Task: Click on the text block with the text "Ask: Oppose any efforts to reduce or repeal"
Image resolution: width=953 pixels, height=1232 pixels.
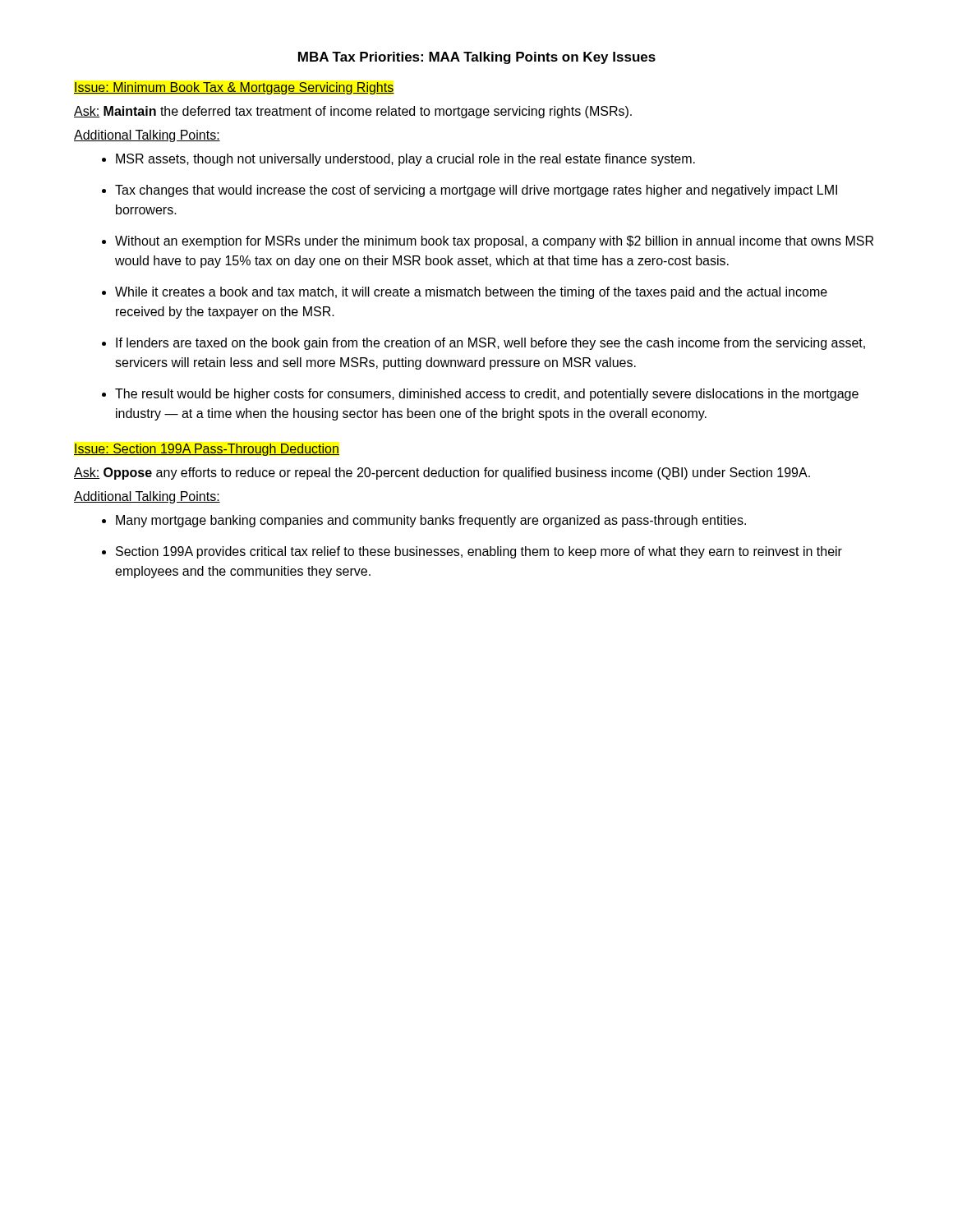Action: click(x=442, y=473)
